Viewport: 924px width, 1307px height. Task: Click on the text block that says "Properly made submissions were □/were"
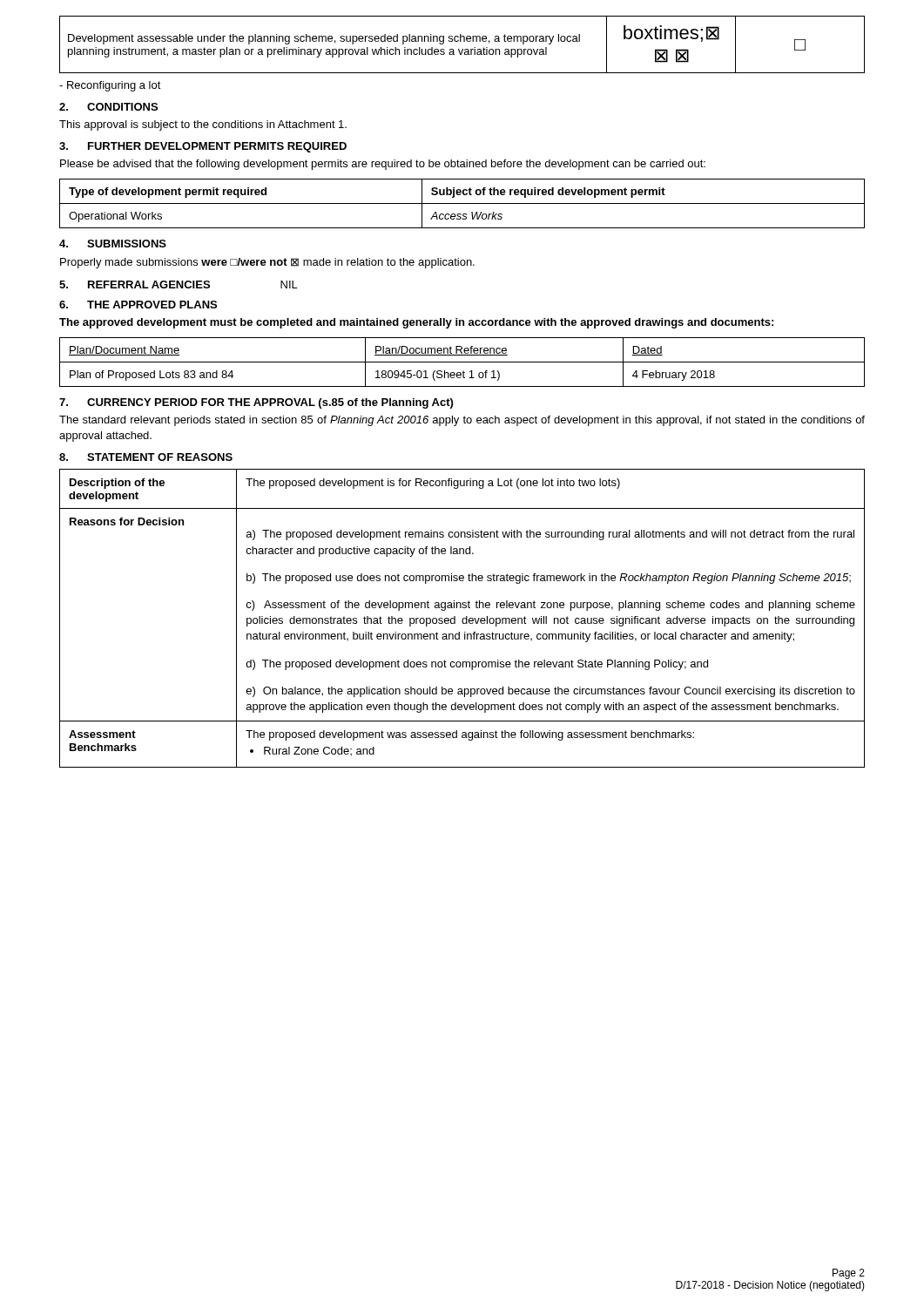(x=267, y=262)
